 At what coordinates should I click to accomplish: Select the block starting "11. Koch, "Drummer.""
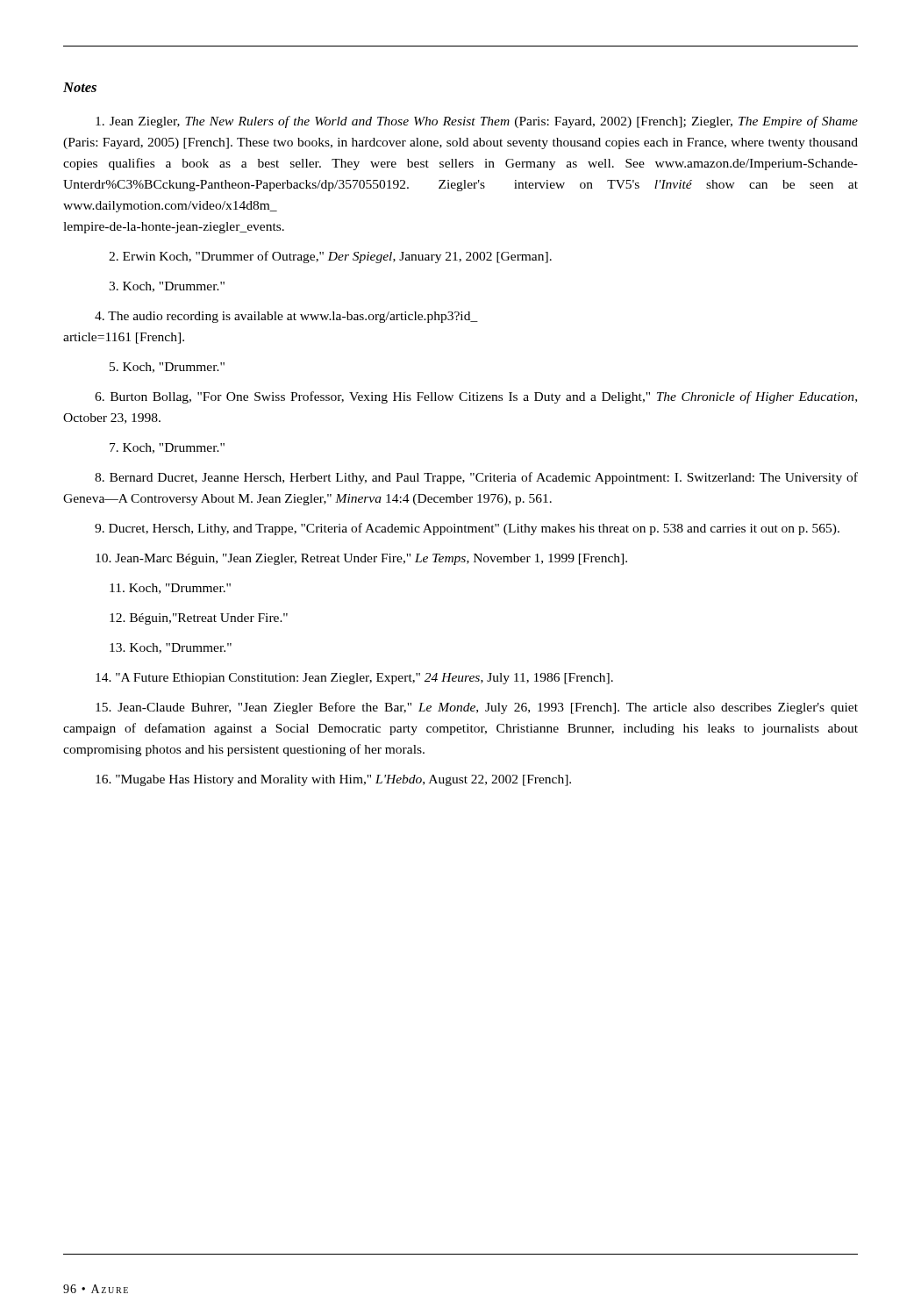170,588
